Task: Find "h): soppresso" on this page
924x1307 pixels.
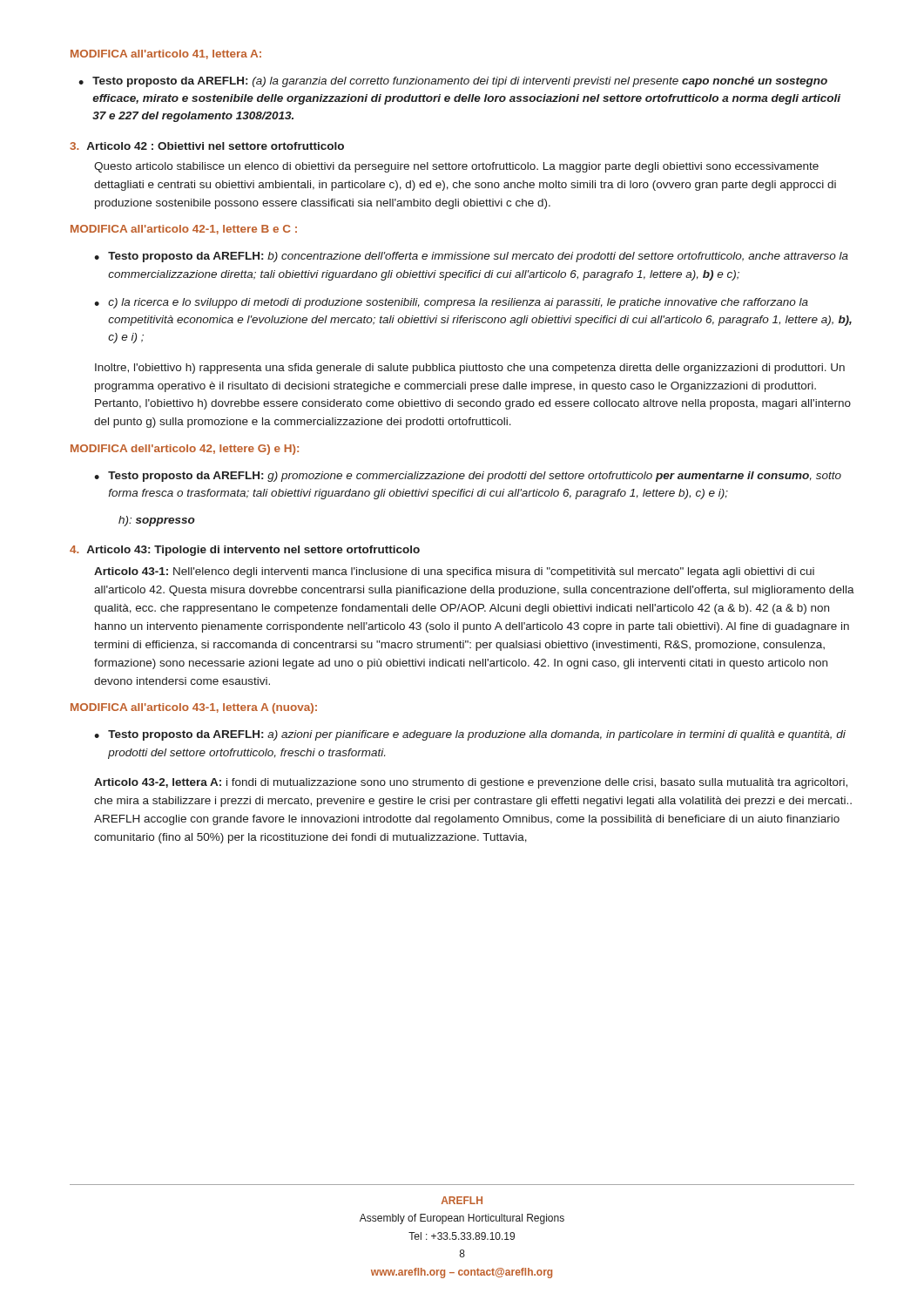Action: tap(157, 520)
